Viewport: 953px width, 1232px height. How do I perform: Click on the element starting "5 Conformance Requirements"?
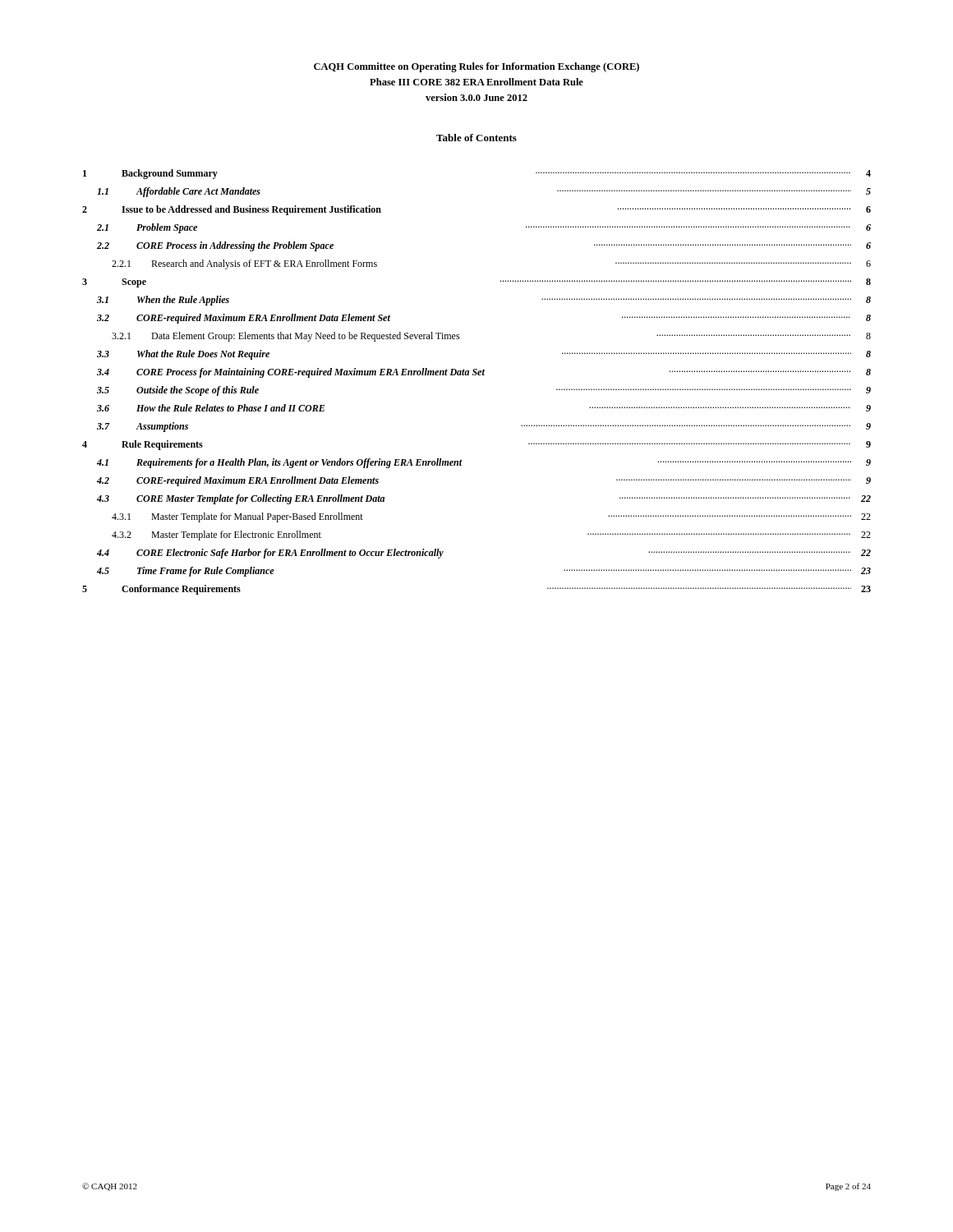coord(177,589)
